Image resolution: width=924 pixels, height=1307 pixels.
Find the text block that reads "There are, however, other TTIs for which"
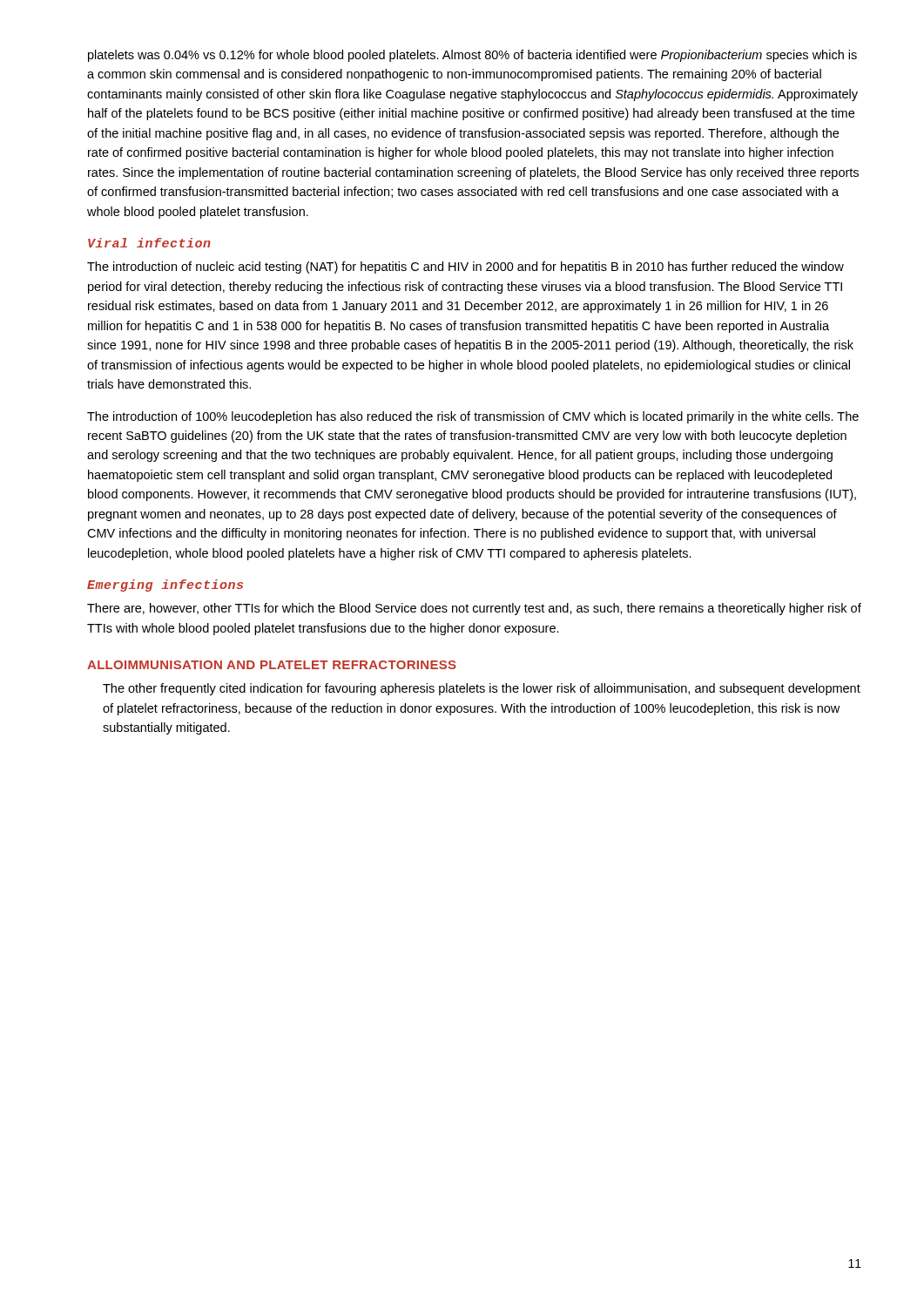(474, 618)
